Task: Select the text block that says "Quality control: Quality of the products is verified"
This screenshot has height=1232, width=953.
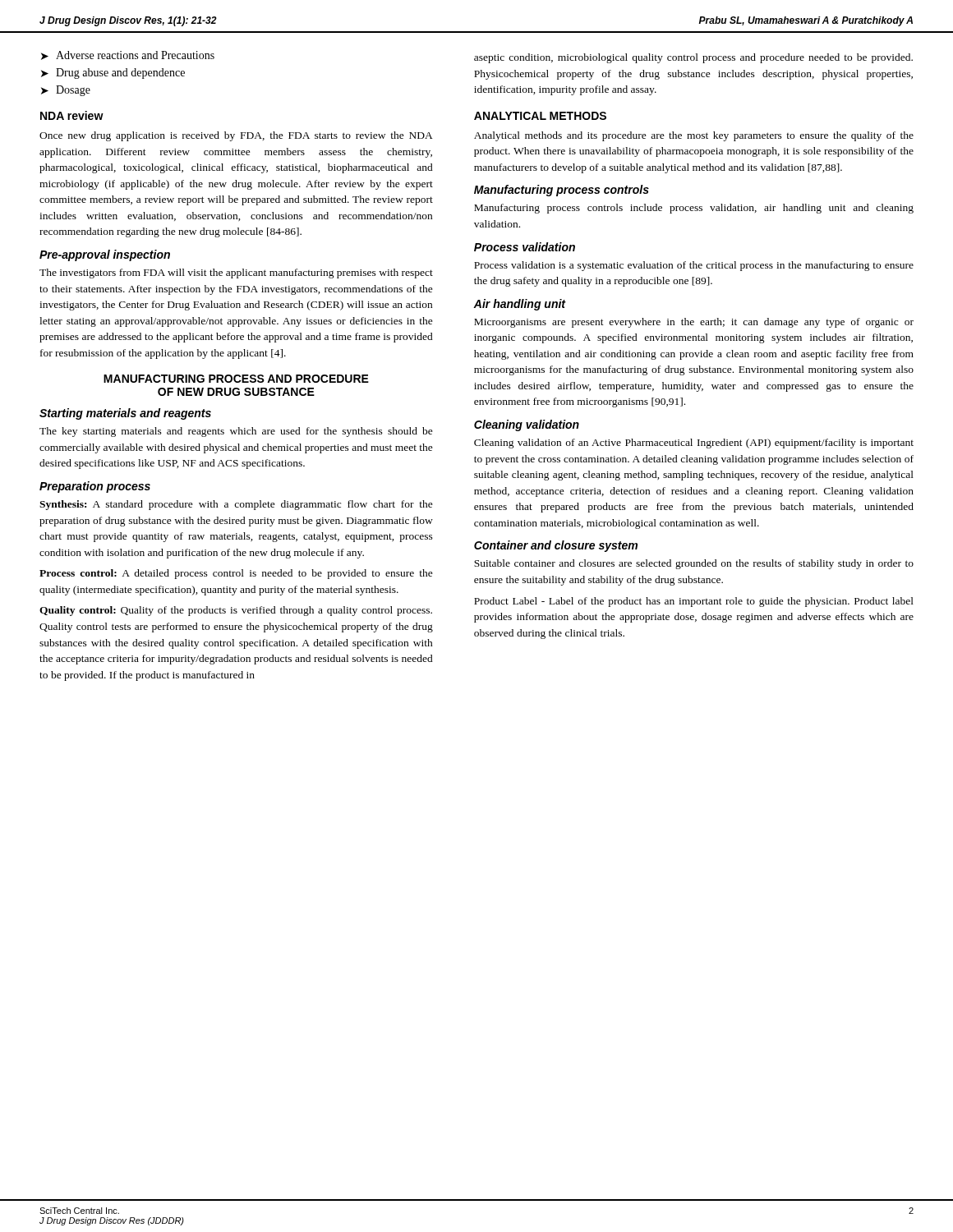Action: pyautogui.click(x=236, y=642)
